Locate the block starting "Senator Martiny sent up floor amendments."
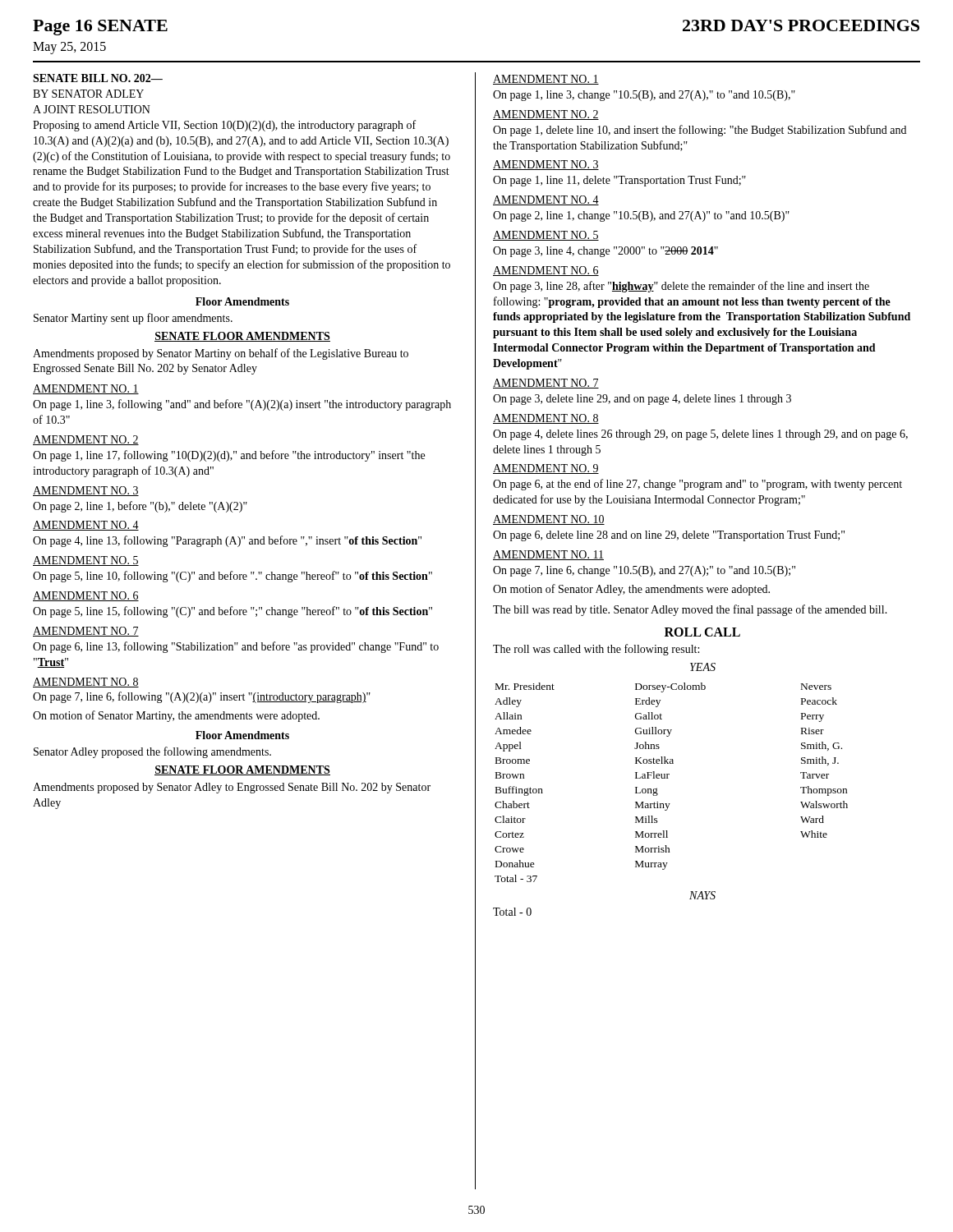Image resolution: width=953 pixels, height=1232 pixels. tap(133, 318)
